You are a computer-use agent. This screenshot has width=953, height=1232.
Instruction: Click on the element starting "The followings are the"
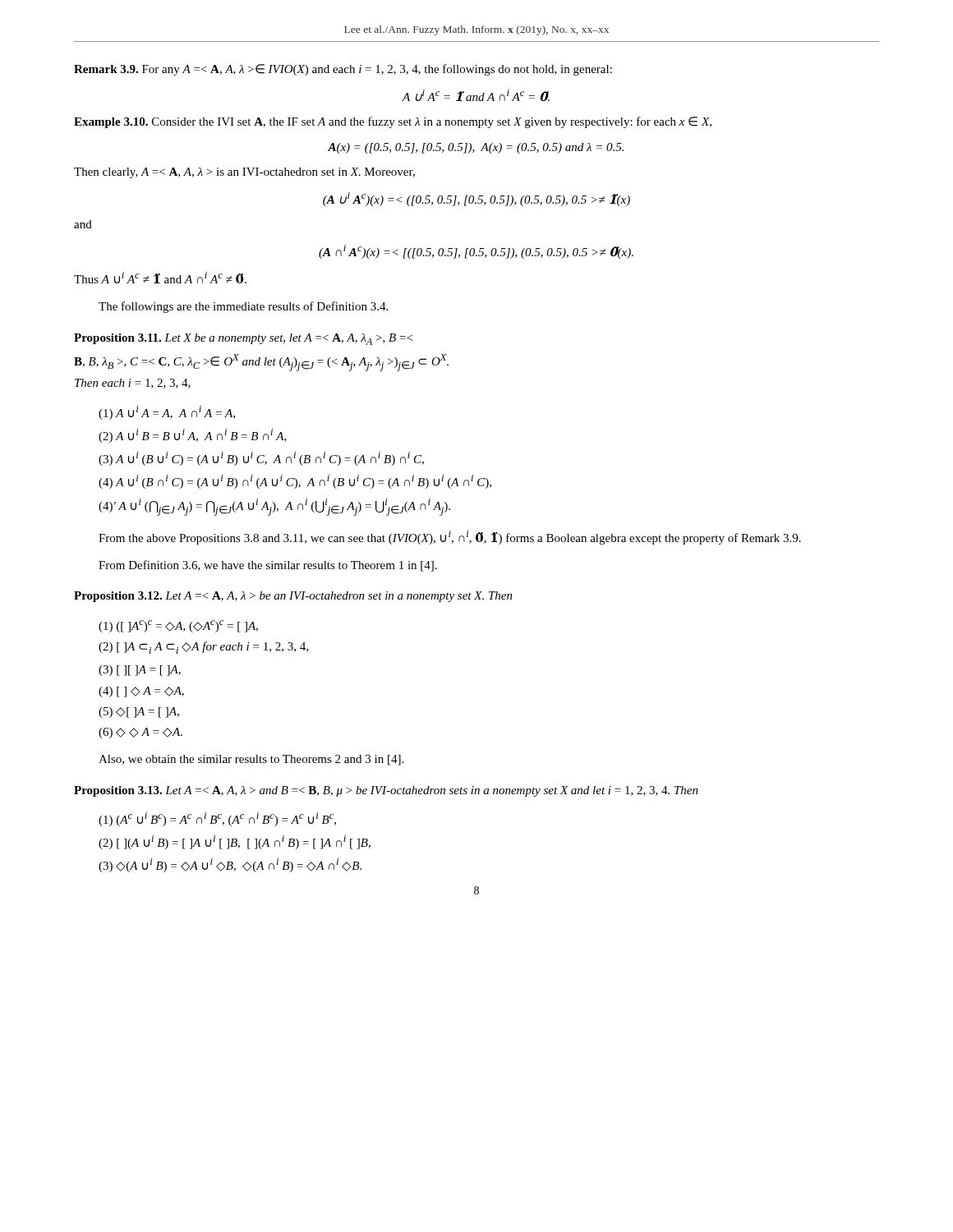pyautogui.click(x=243, y=307)
